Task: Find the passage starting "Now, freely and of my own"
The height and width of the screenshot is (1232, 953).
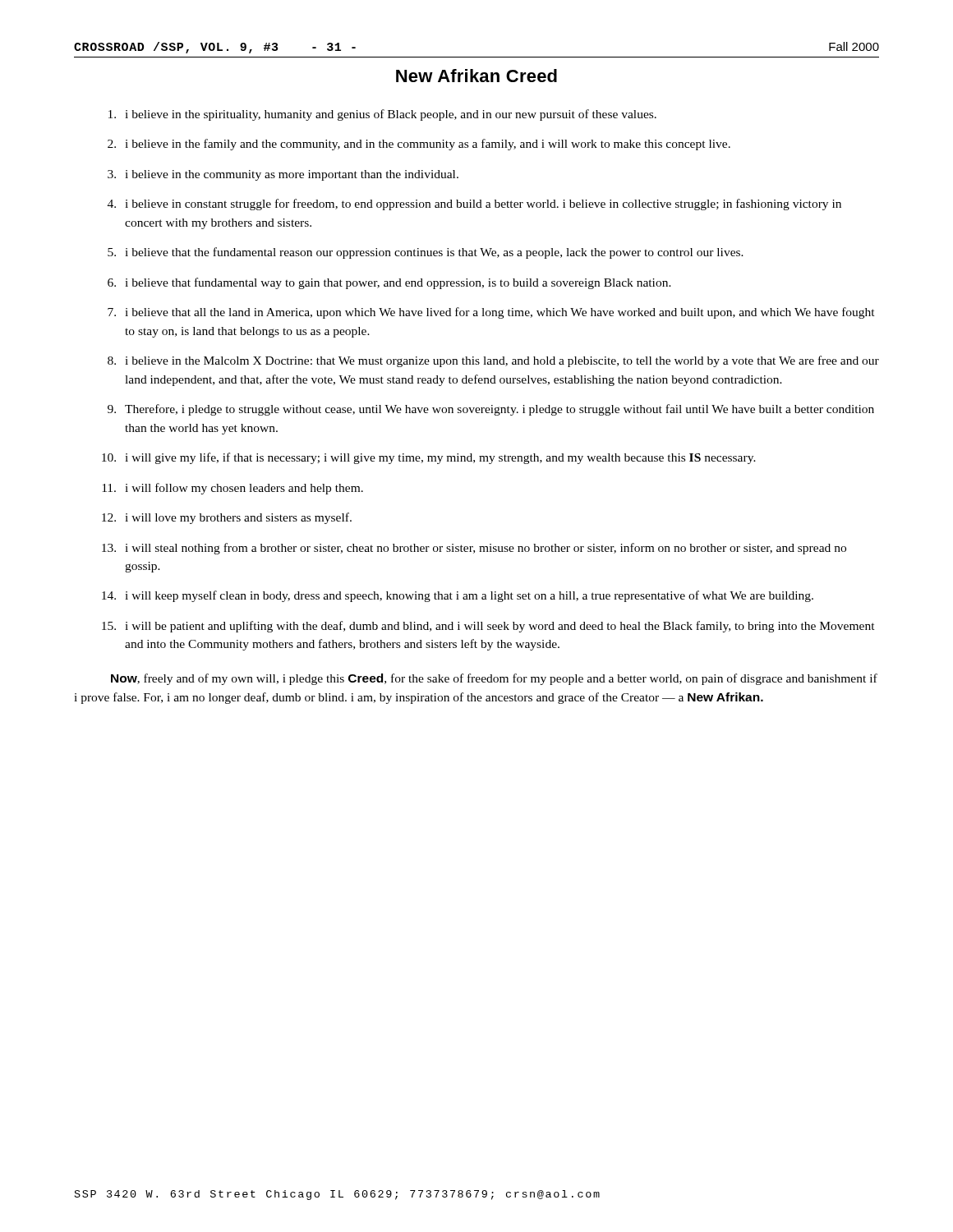Action: coord(476,687)
